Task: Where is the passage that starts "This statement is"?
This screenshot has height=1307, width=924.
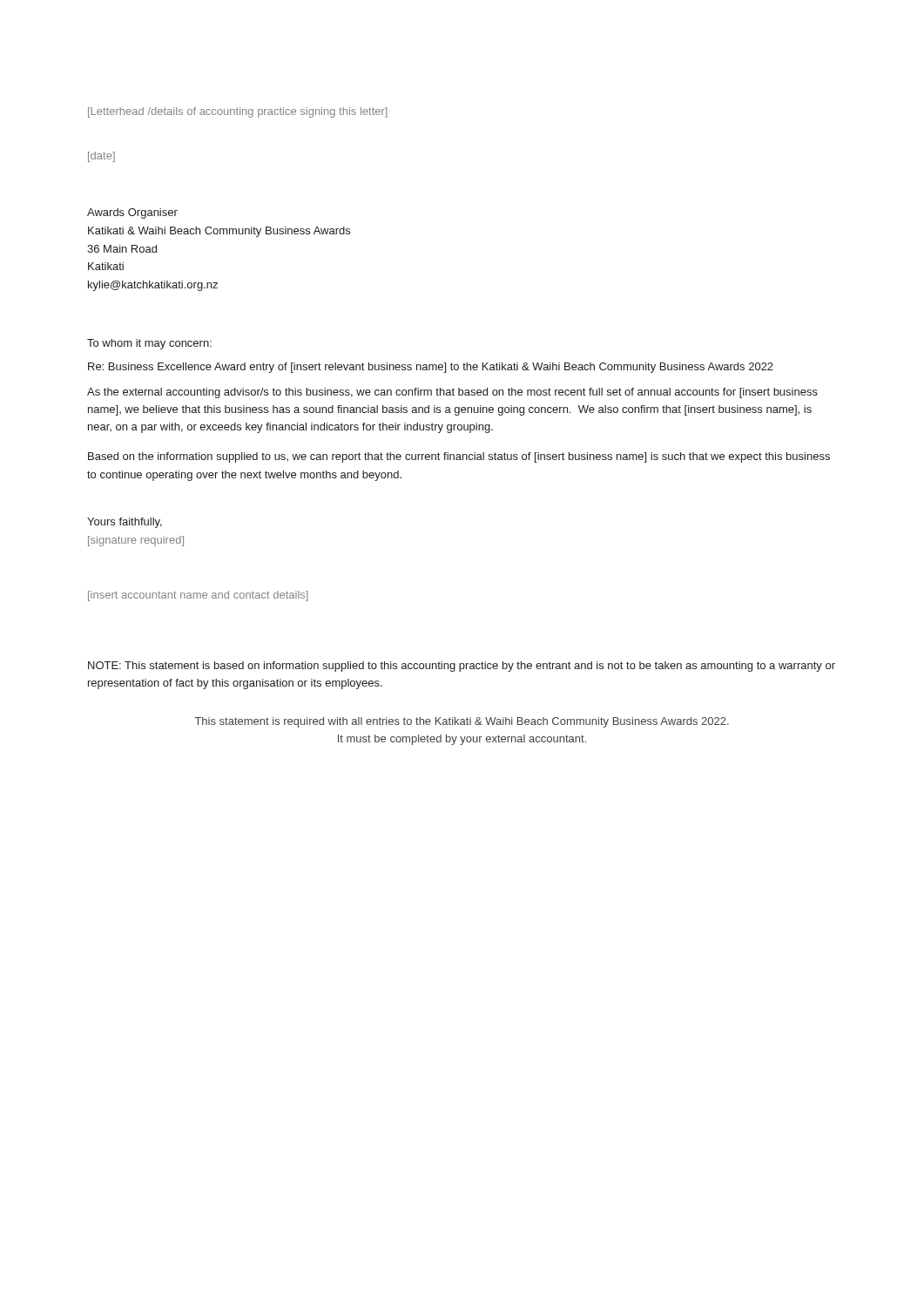Action: 462,730
